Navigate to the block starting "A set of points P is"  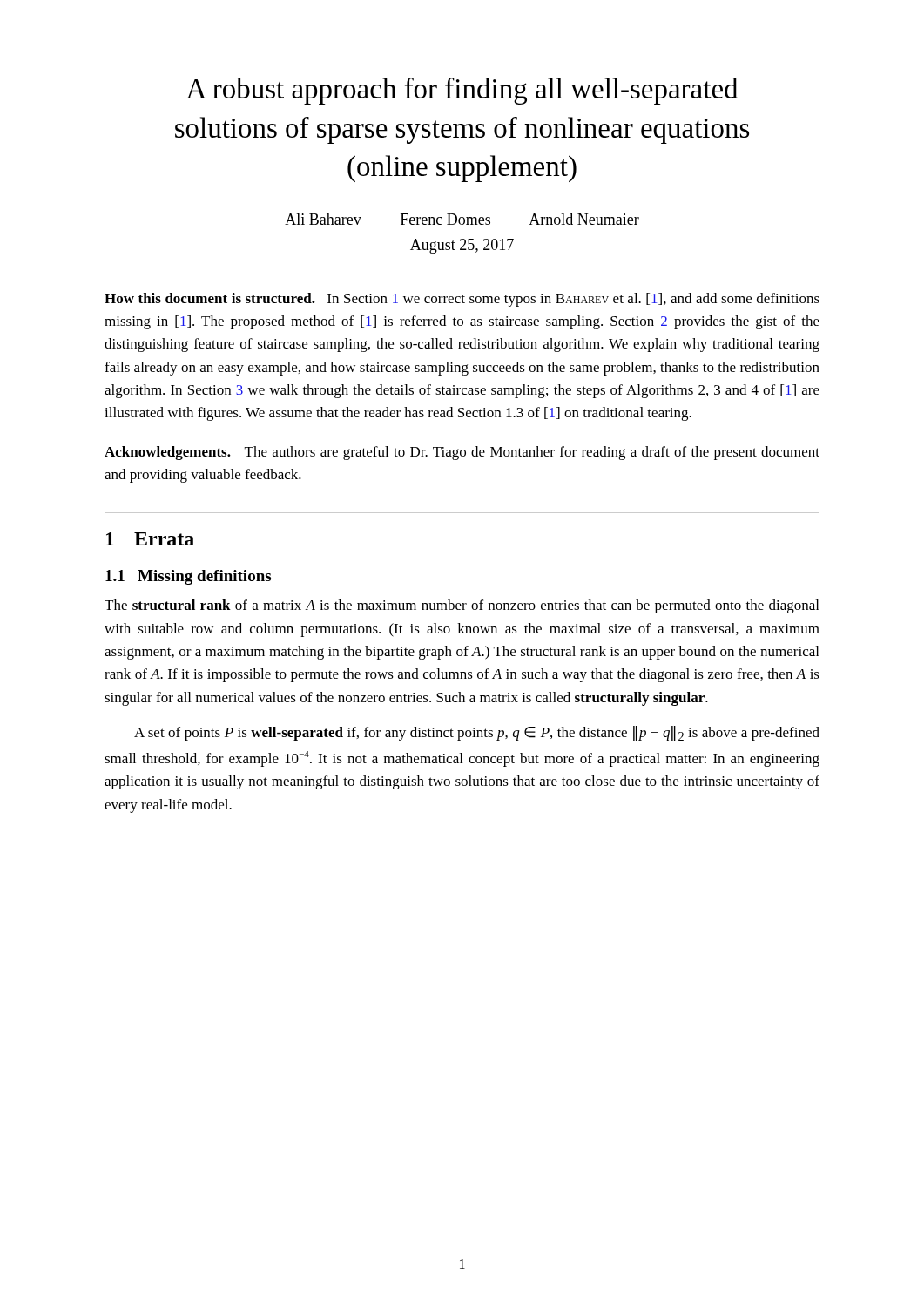click(462, 769)
